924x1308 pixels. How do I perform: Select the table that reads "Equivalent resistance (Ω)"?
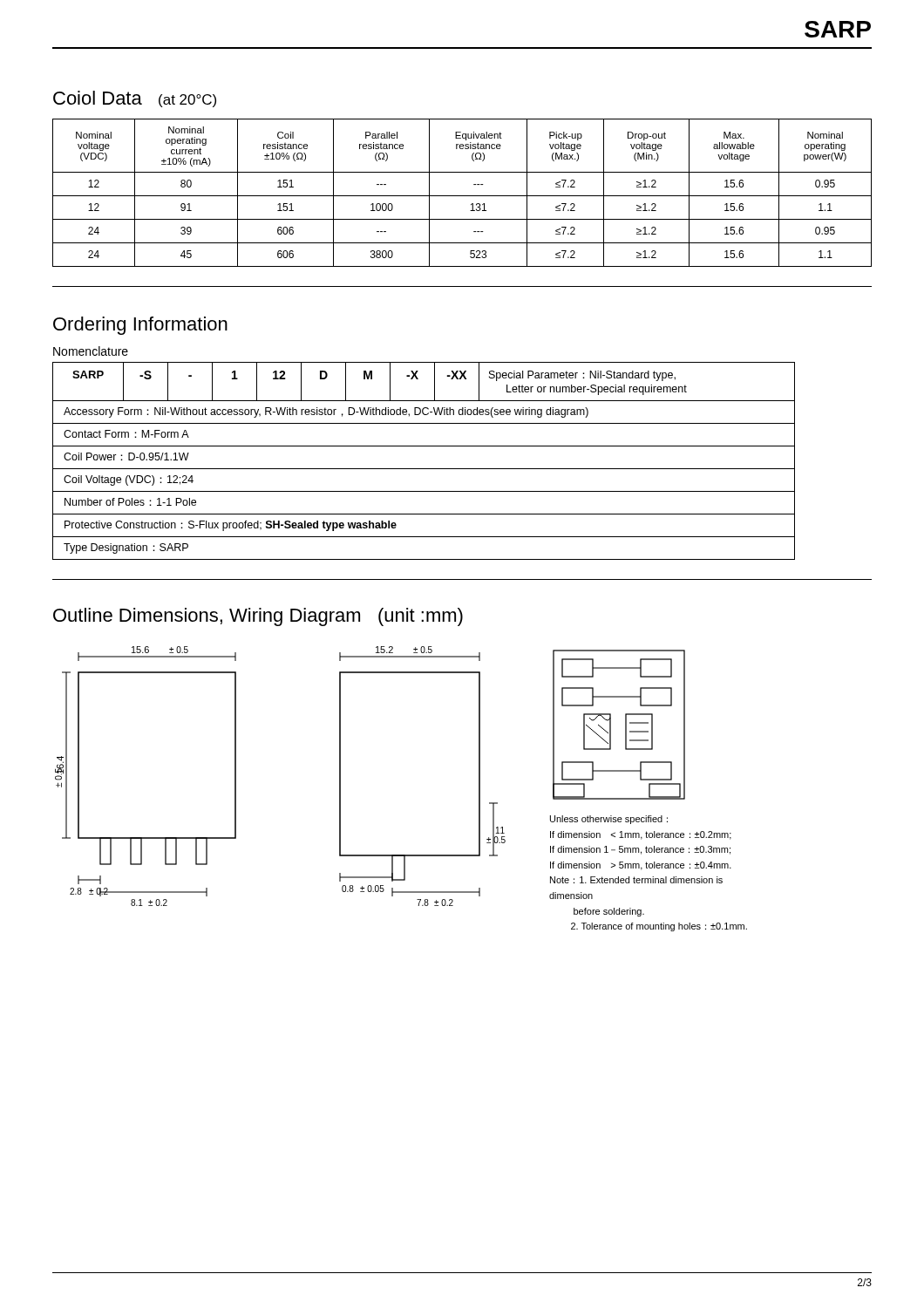[462, 193]
